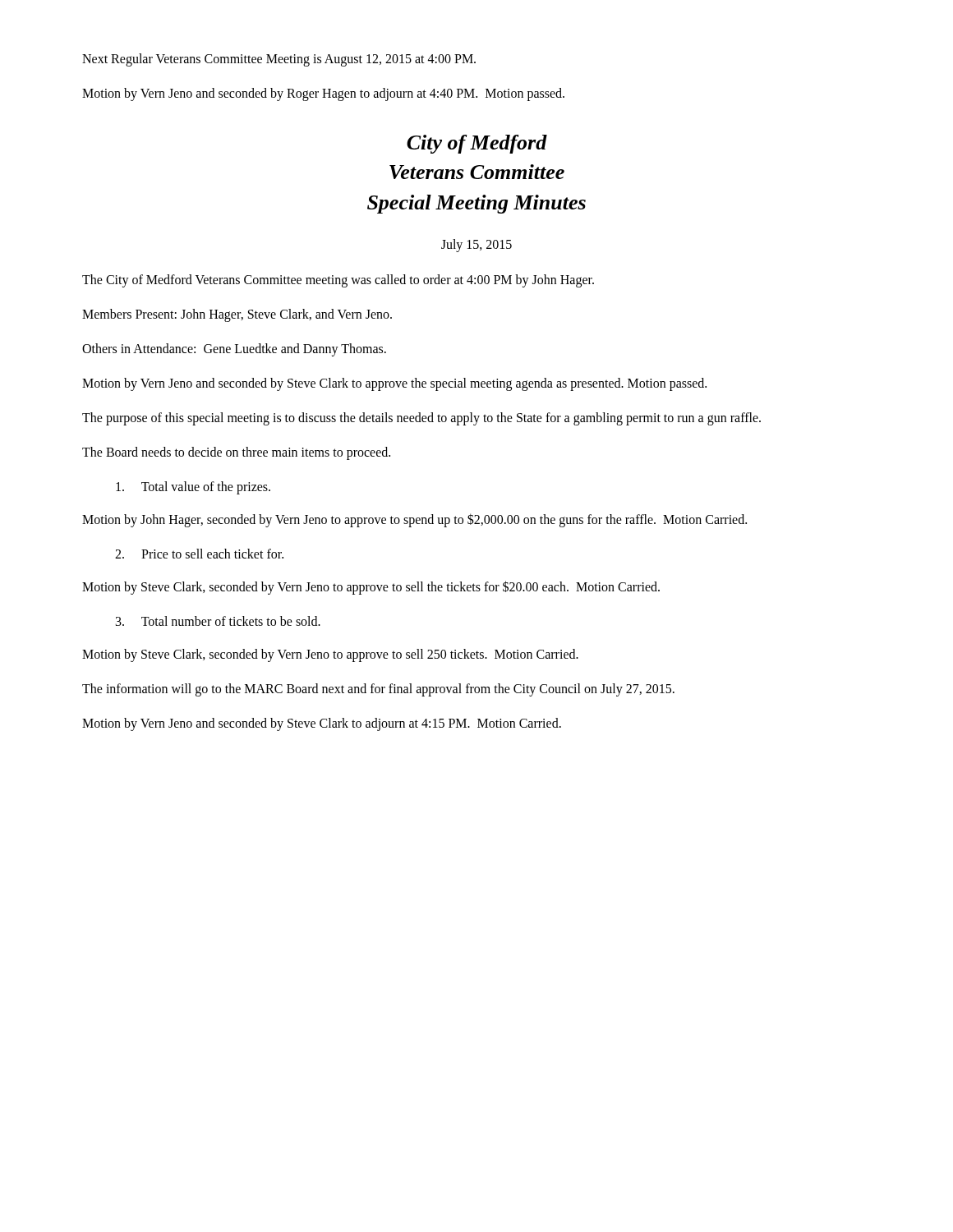Find the text block containing "Members Present: John Hager, Steve"
The width and height of the screenshot is (953, 1232).
pos(237,314)
